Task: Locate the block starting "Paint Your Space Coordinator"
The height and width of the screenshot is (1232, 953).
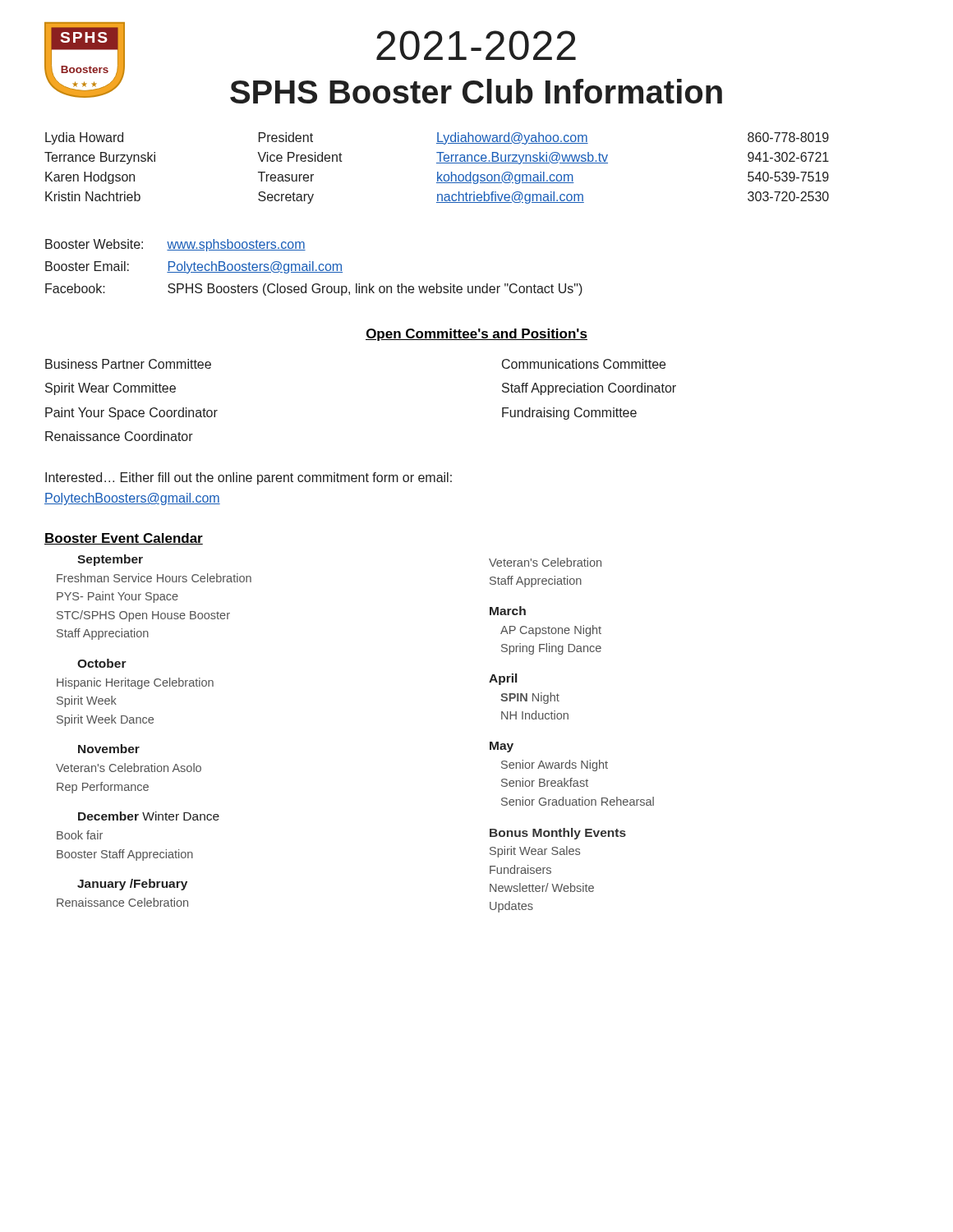Action: 131,413
